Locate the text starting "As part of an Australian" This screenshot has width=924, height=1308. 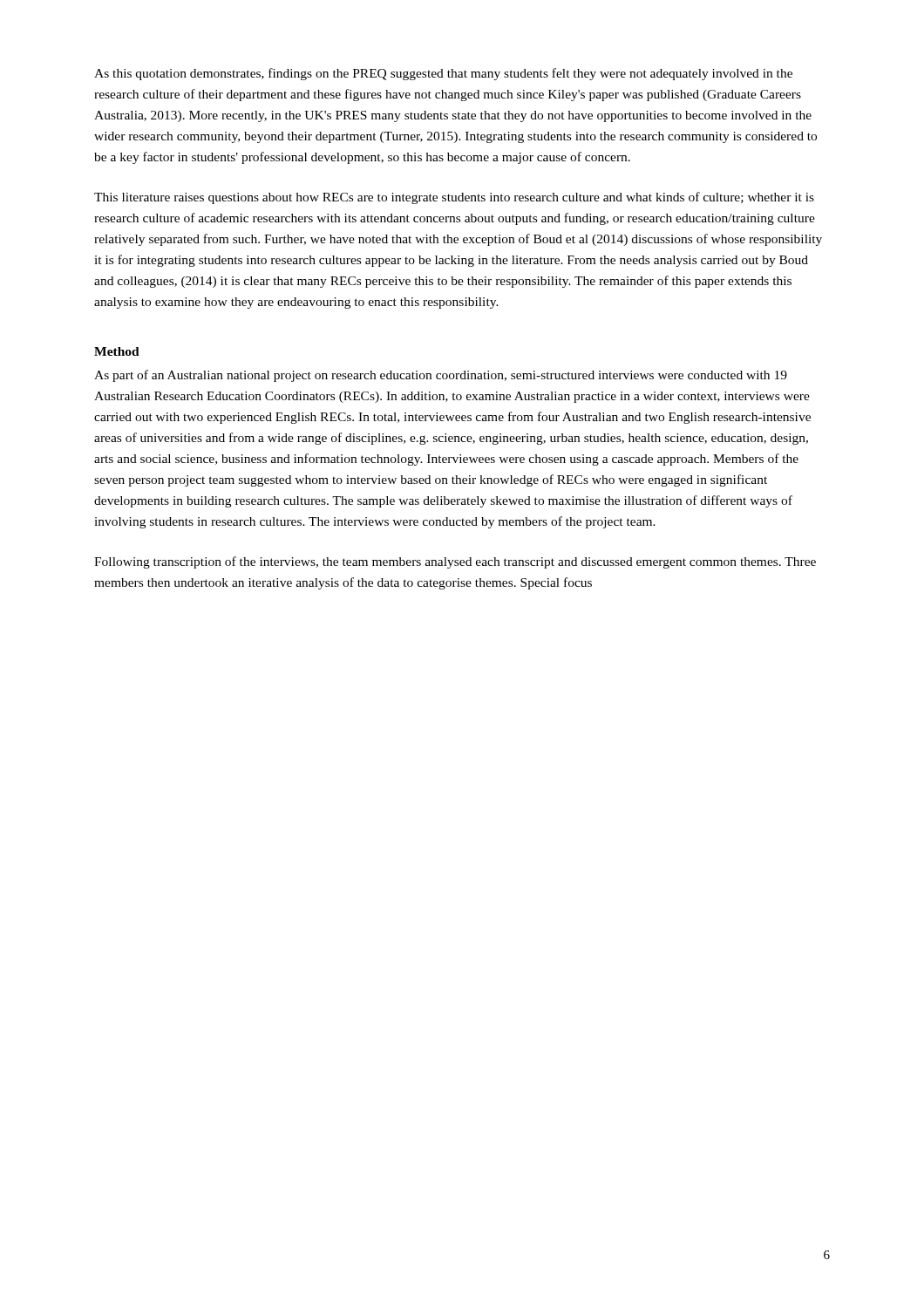453,448
